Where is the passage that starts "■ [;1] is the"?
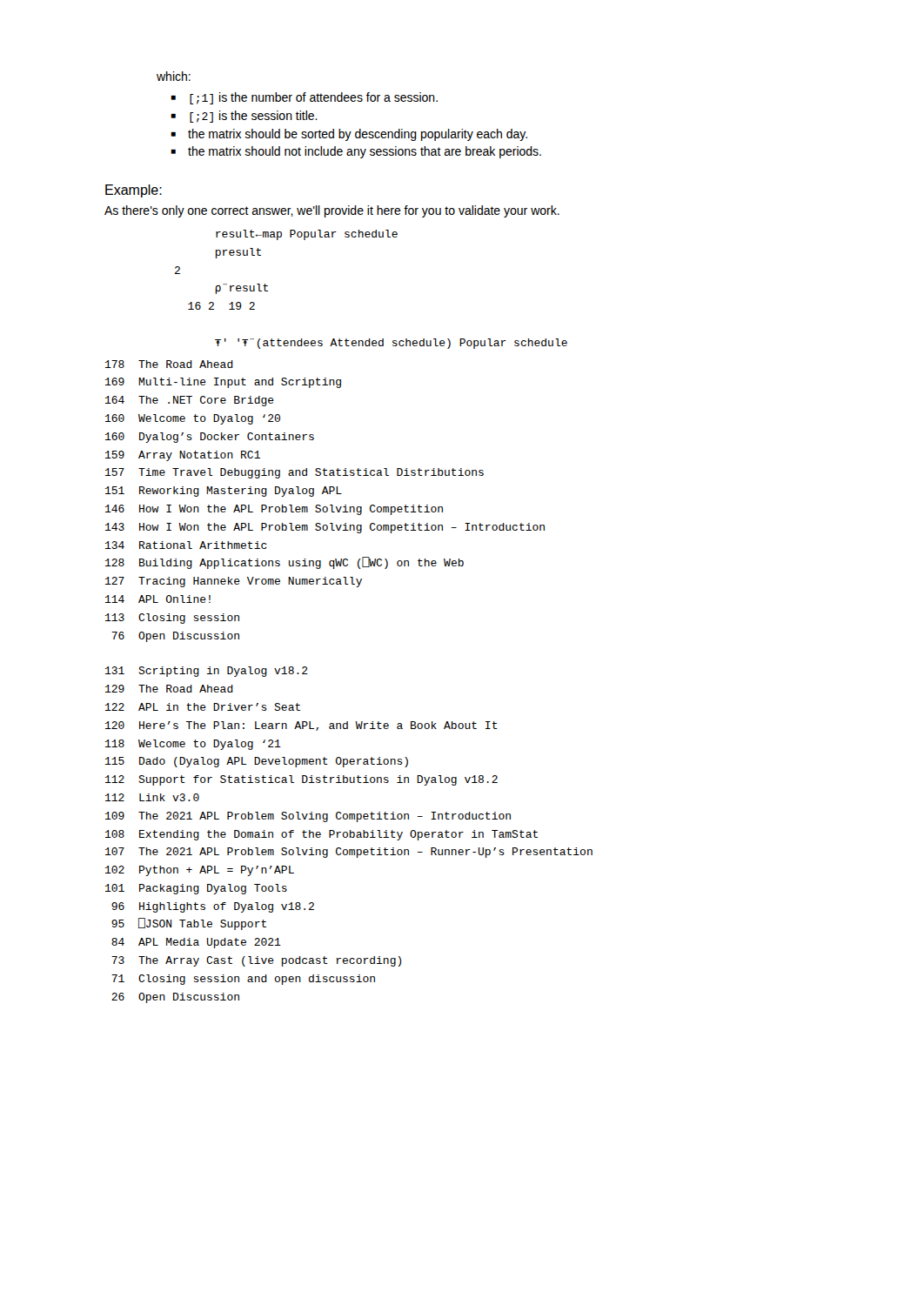The height and width of the screenshot is (1305, 924). tap(305, 98)
